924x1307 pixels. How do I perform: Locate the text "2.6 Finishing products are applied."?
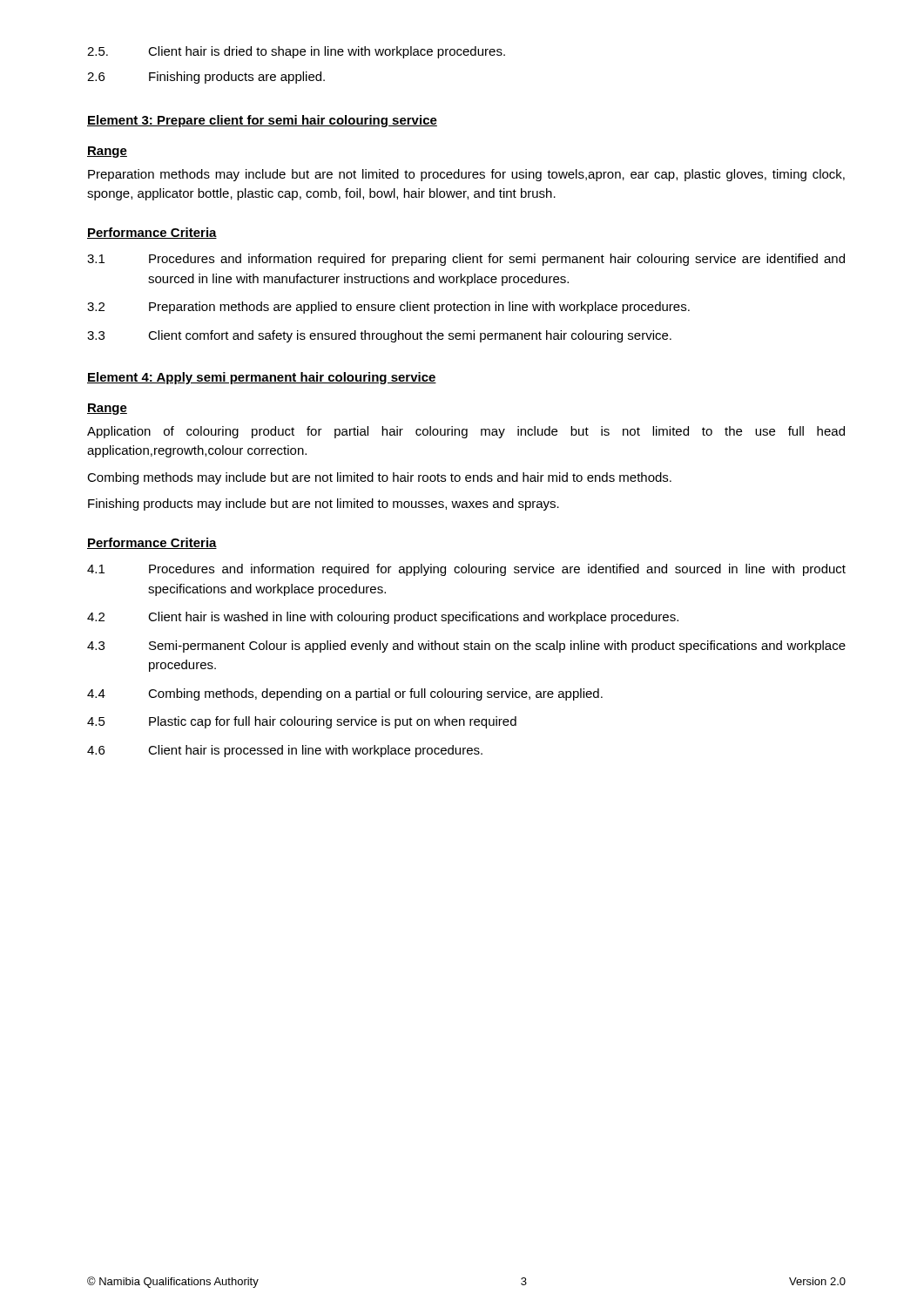pyautogui.click(x=206, y=78)
